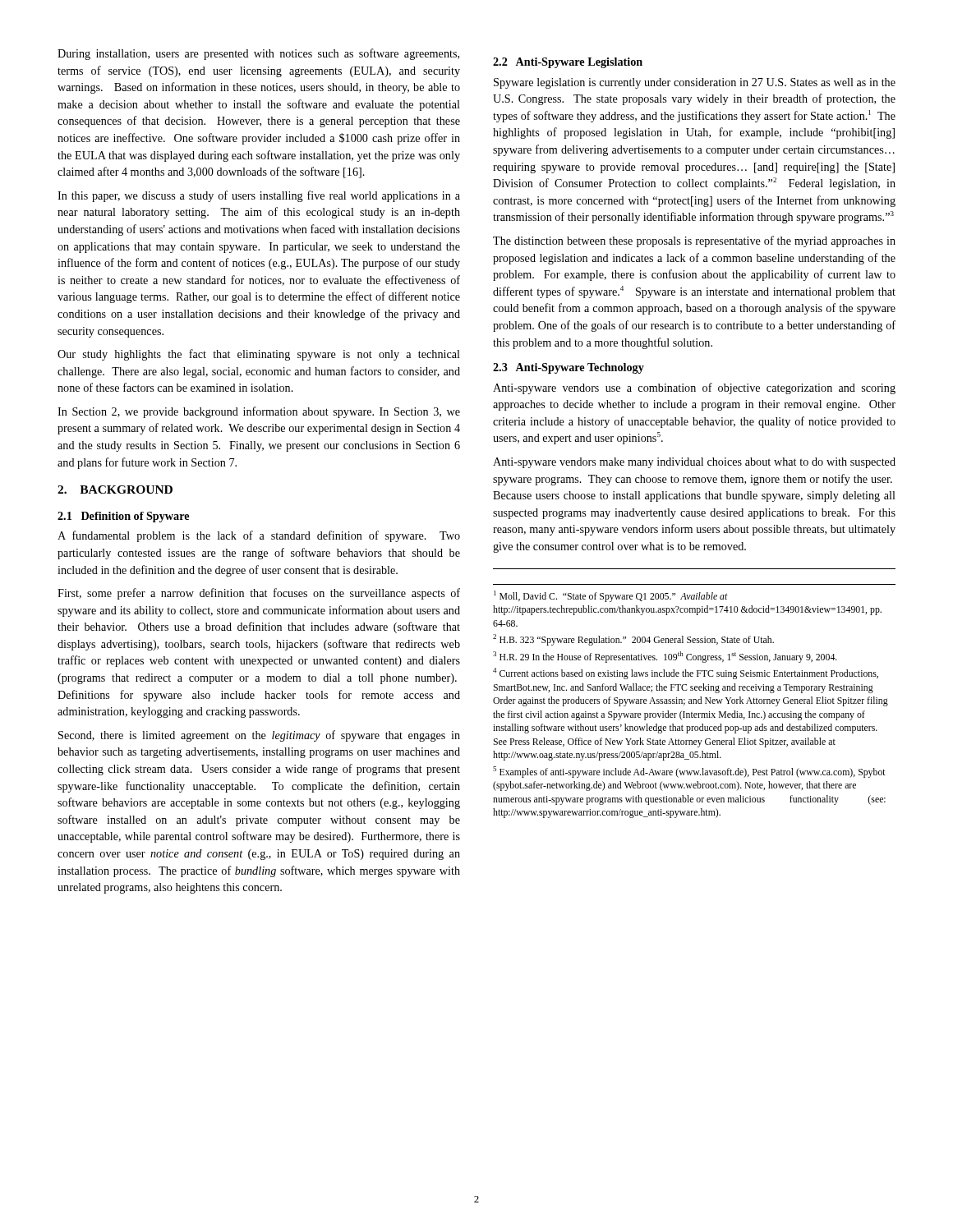Click on the section header with the text "2.1 Definition of Spyware"
The image size is (953, 1232).
(x=123, y=517)
